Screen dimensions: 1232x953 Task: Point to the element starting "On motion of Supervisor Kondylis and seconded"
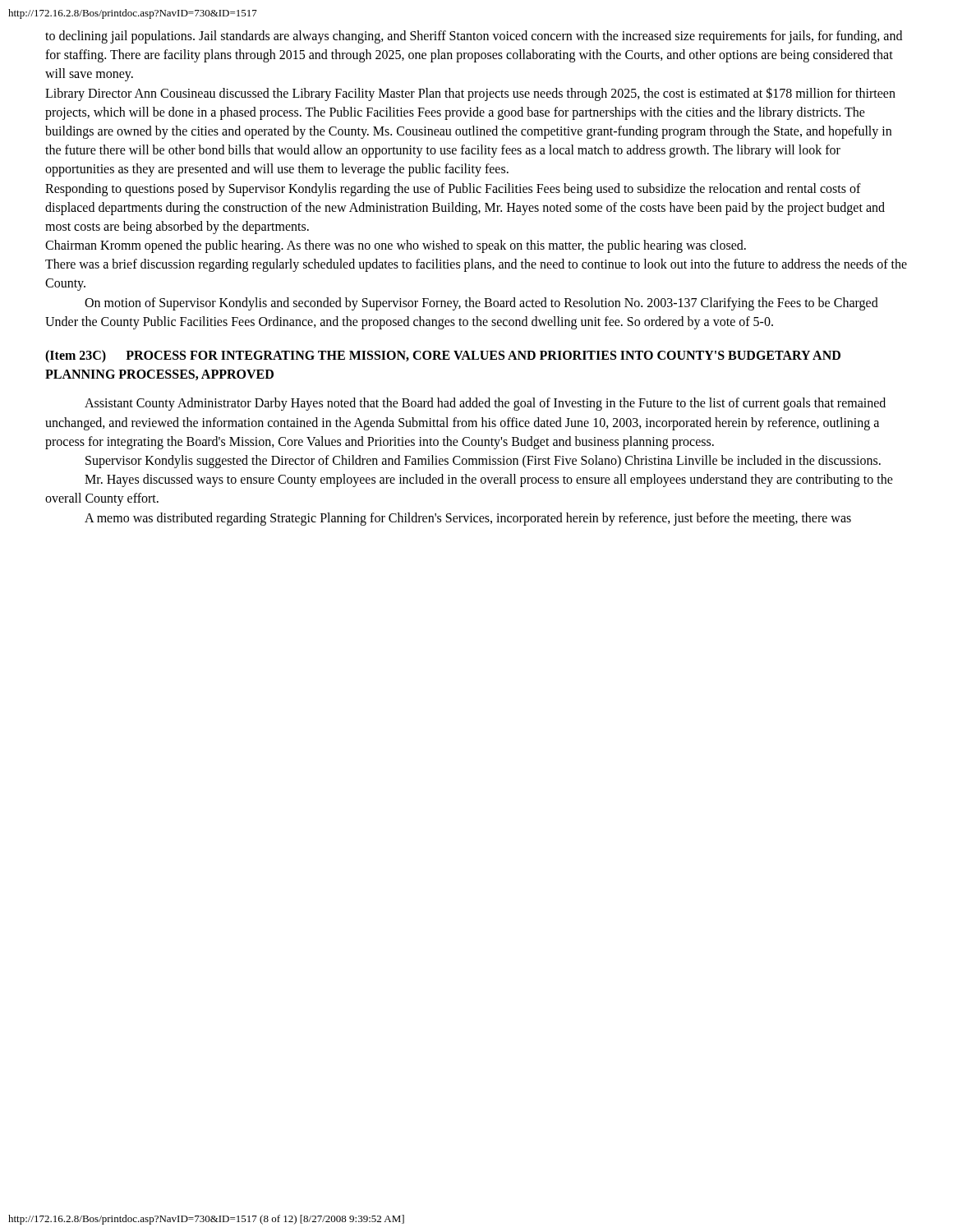tap(462, 312)
